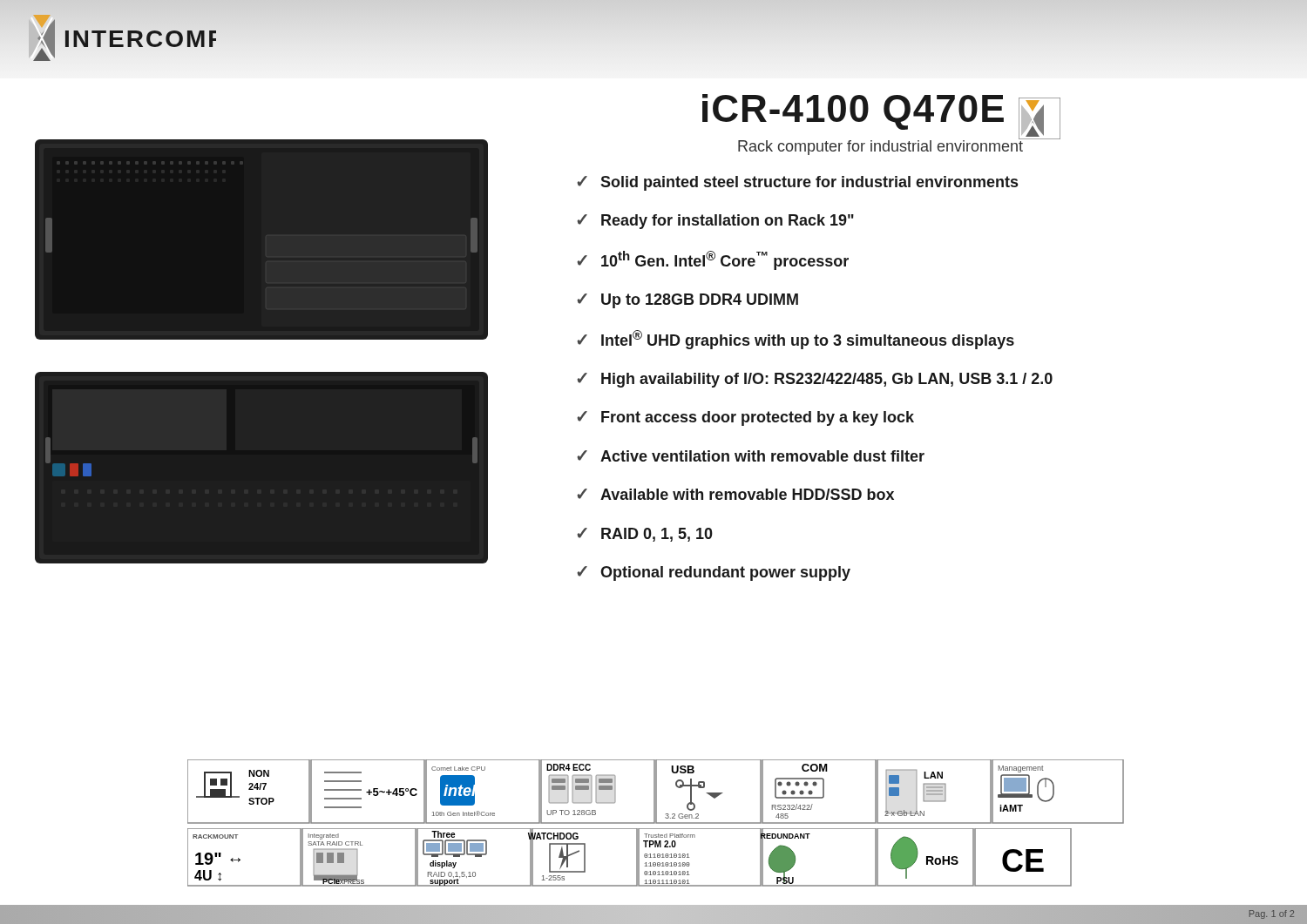Click on the list item that says "✓ Ready for installation on Rack 19""
This screenshot has width=1307, height=924.
tap(715, 220)
